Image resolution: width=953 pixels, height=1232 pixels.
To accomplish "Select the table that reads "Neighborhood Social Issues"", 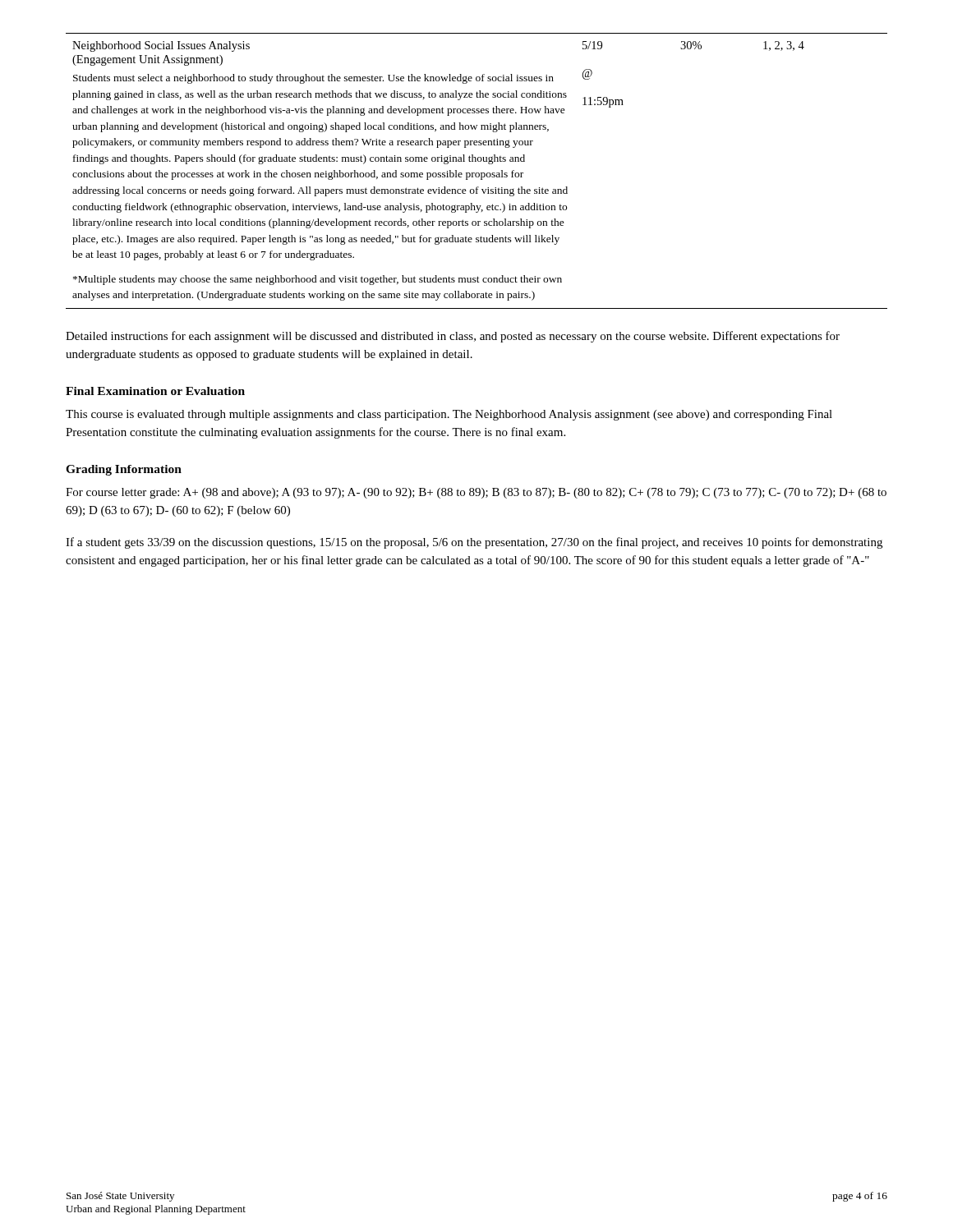I will tap(476, 171).
